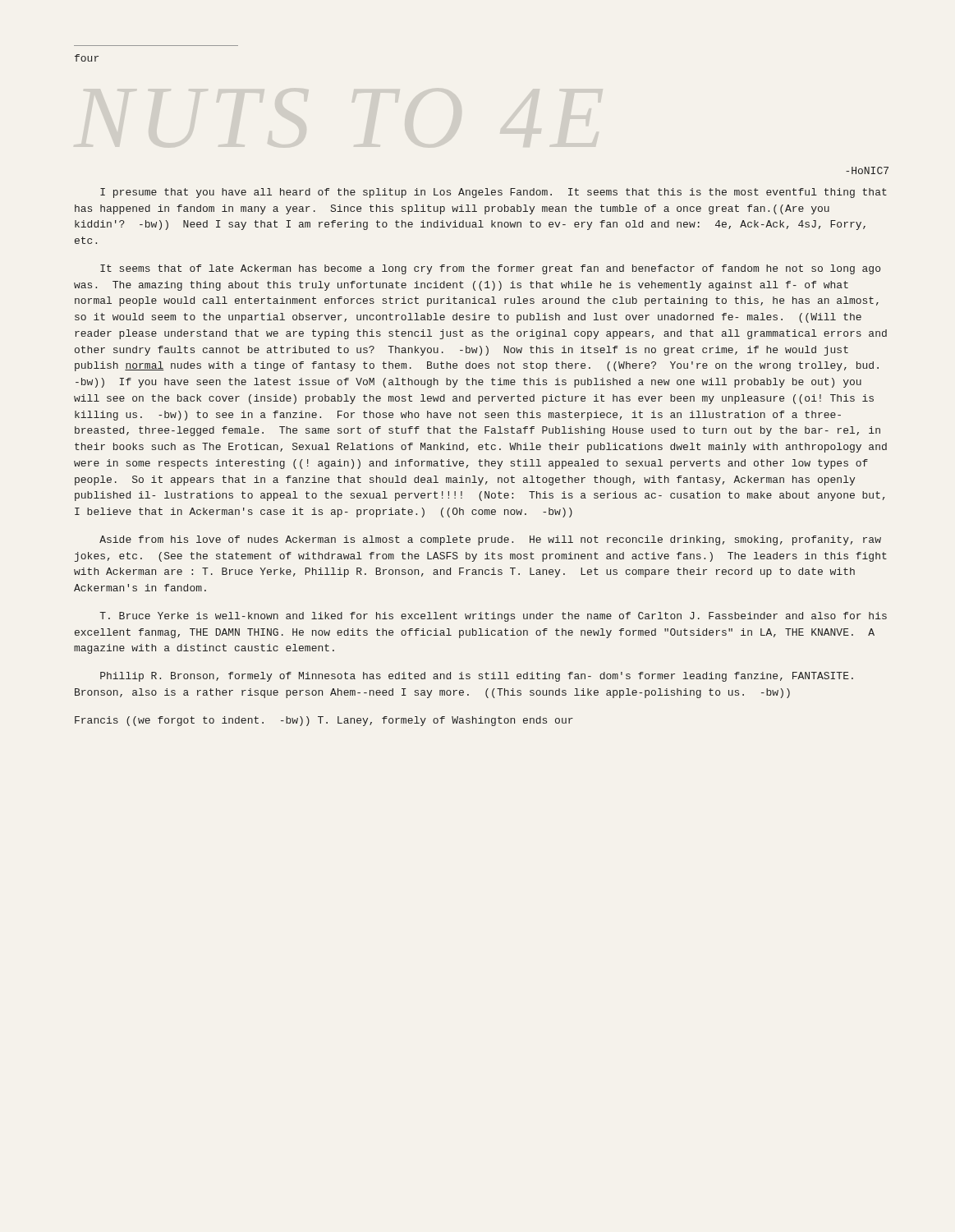Click the passage that begins "Aside from his love of nudes Ackerman"
The height and width of the screenshot is (1232, 955).
click(481, 564)
